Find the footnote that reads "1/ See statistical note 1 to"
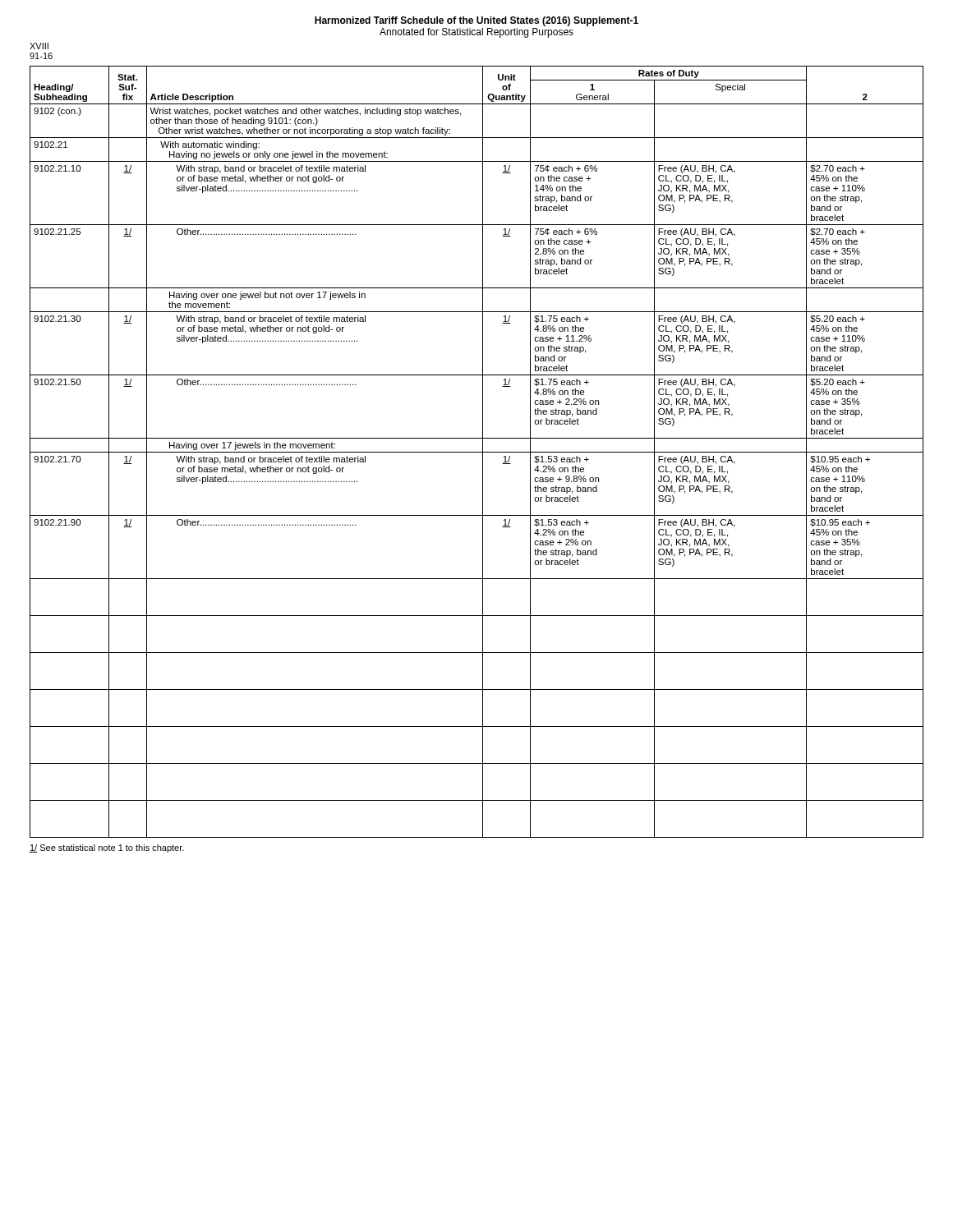The image size is (953, 1232). tap(107, 848)
